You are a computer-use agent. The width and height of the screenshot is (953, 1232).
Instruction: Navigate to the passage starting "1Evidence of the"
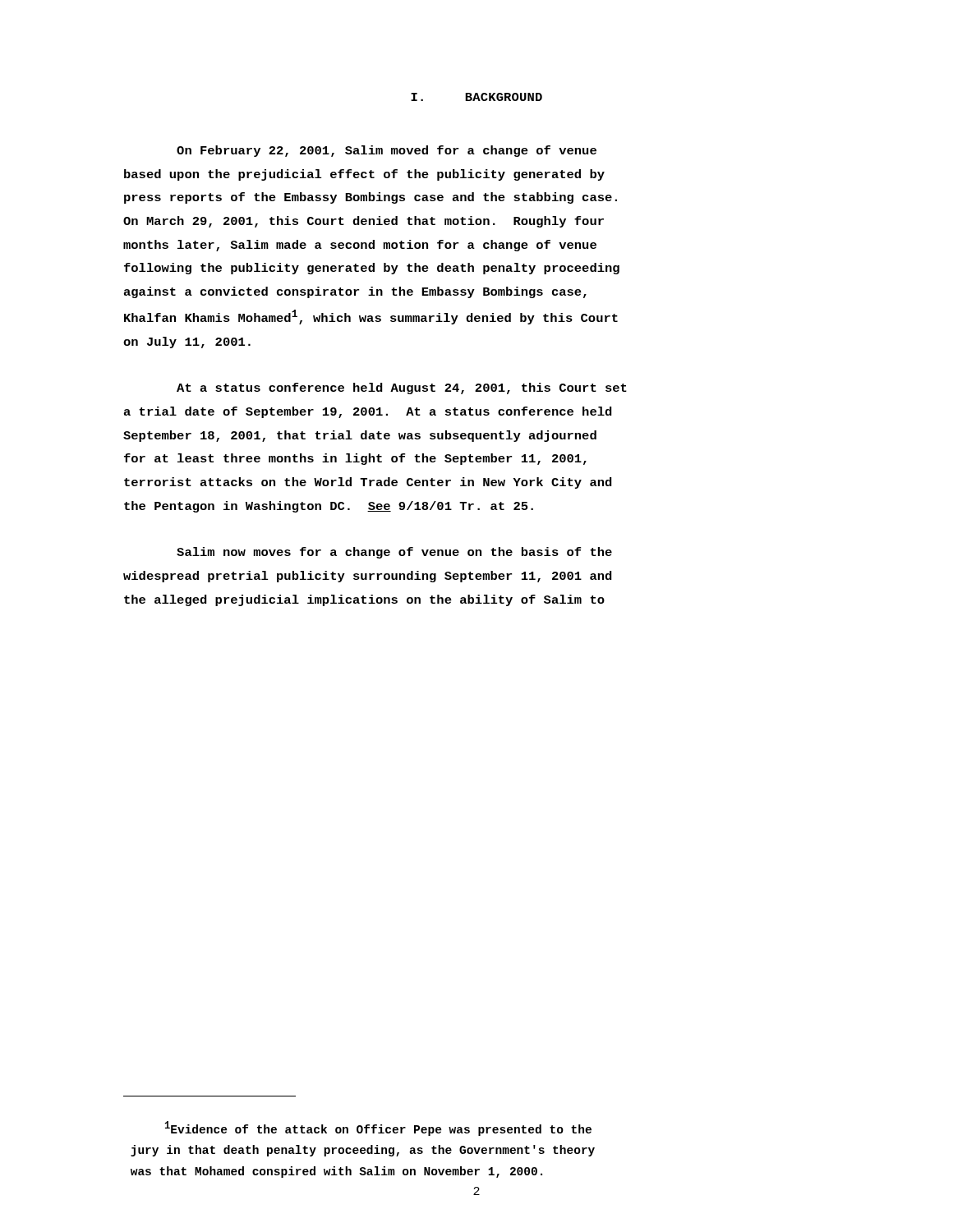point(359,1149)
